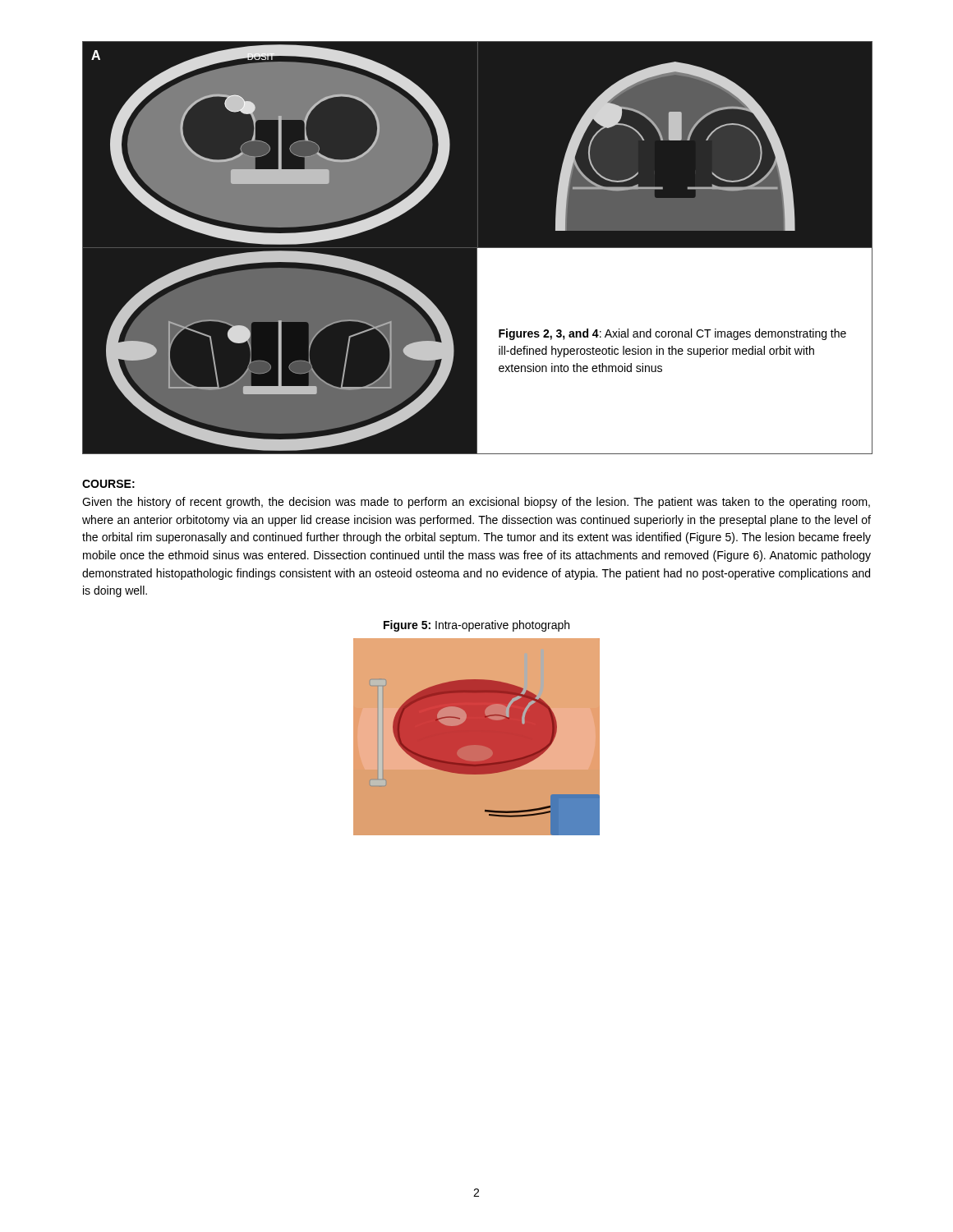The image size is (953, 1232).
Task: Point to the passage starting "Given the history of recent growth, the"
Action: (x=476, y=546)
